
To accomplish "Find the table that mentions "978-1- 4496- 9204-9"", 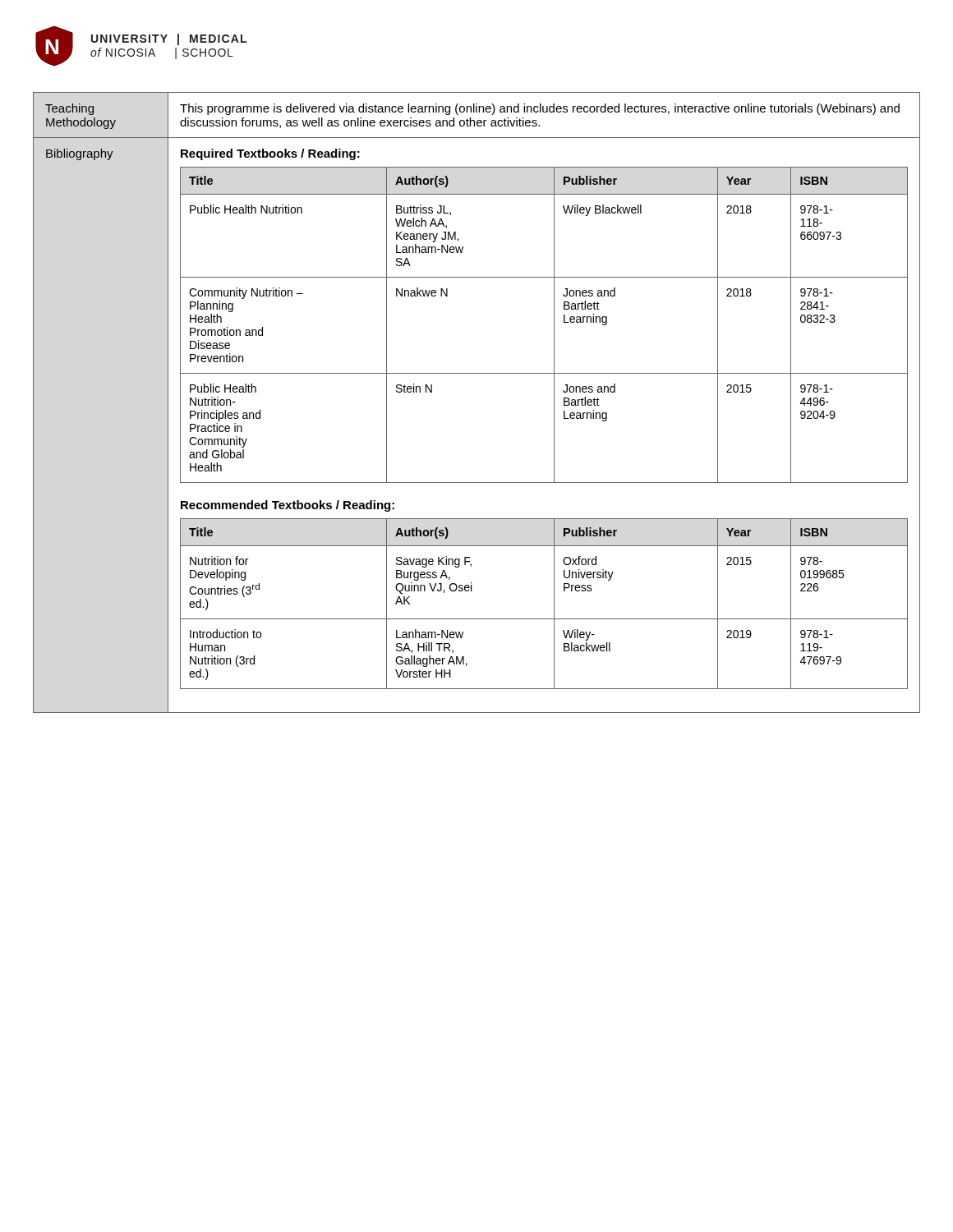I will [544, 325].
